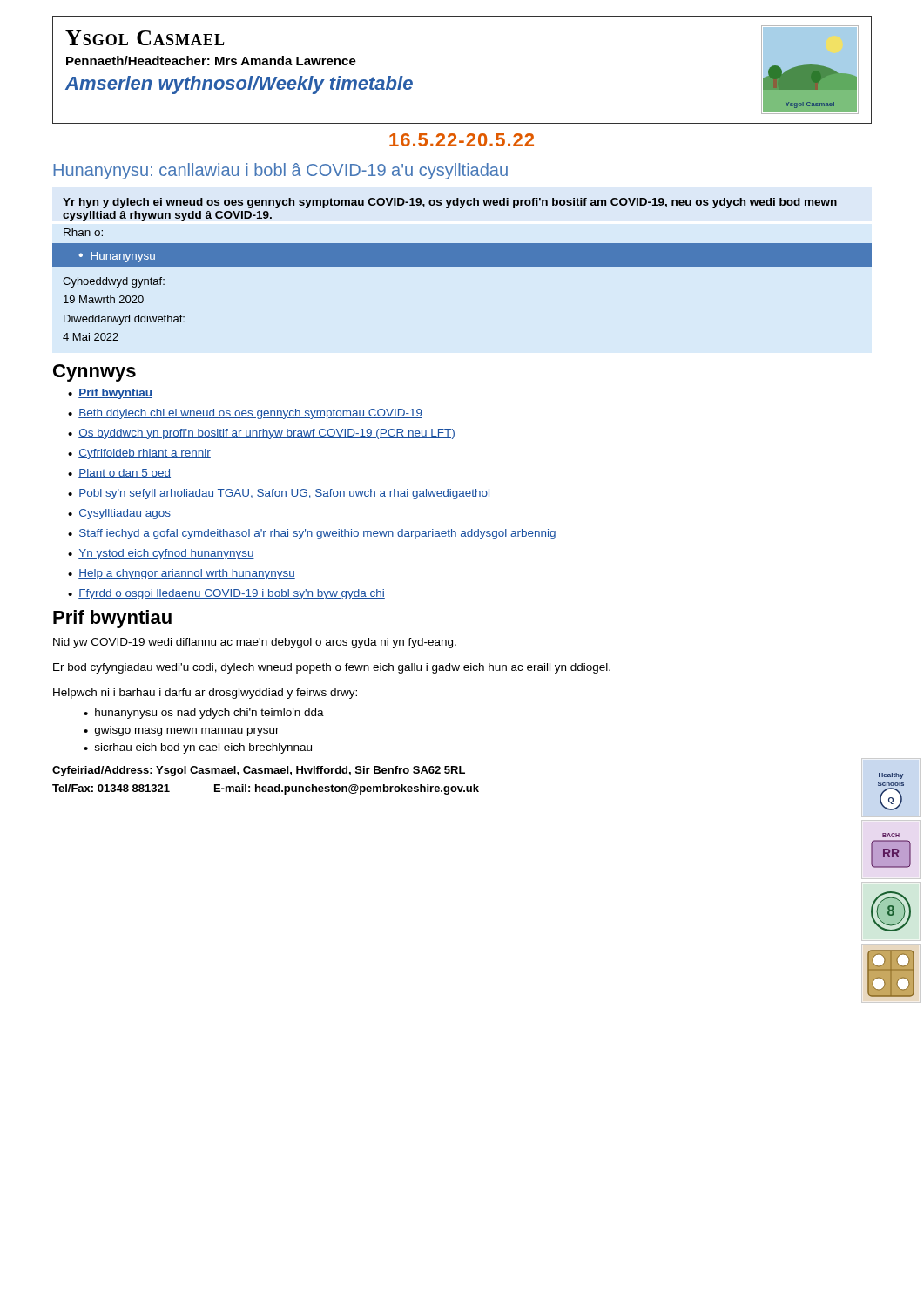Locate the block of text that opens with "• Beth ddylech chi ei wneud os oes"
This screenshot has width=924, height=1307.
(245, 413)
